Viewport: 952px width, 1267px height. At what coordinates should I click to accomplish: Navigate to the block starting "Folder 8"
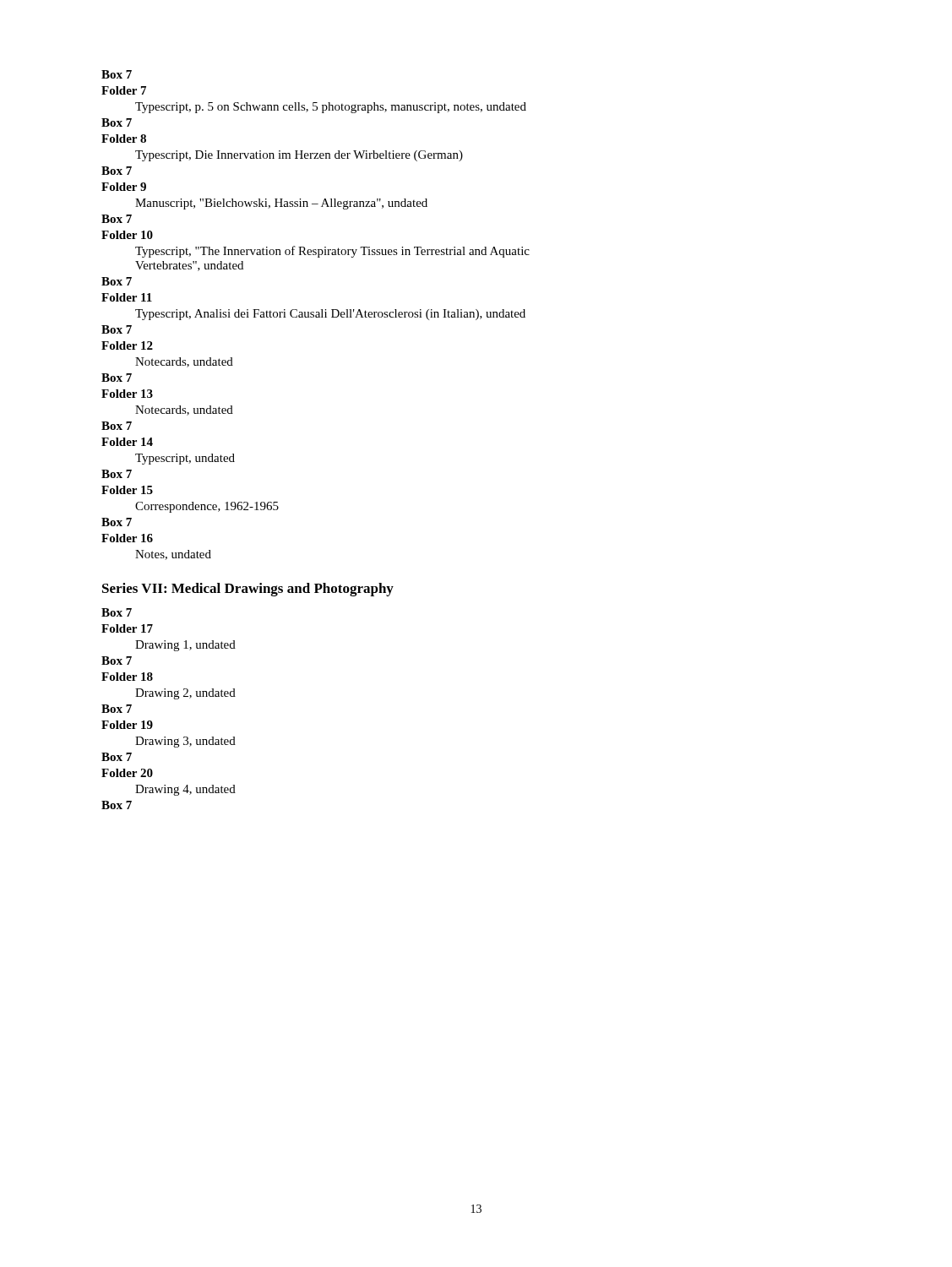(x=124, y=139)
